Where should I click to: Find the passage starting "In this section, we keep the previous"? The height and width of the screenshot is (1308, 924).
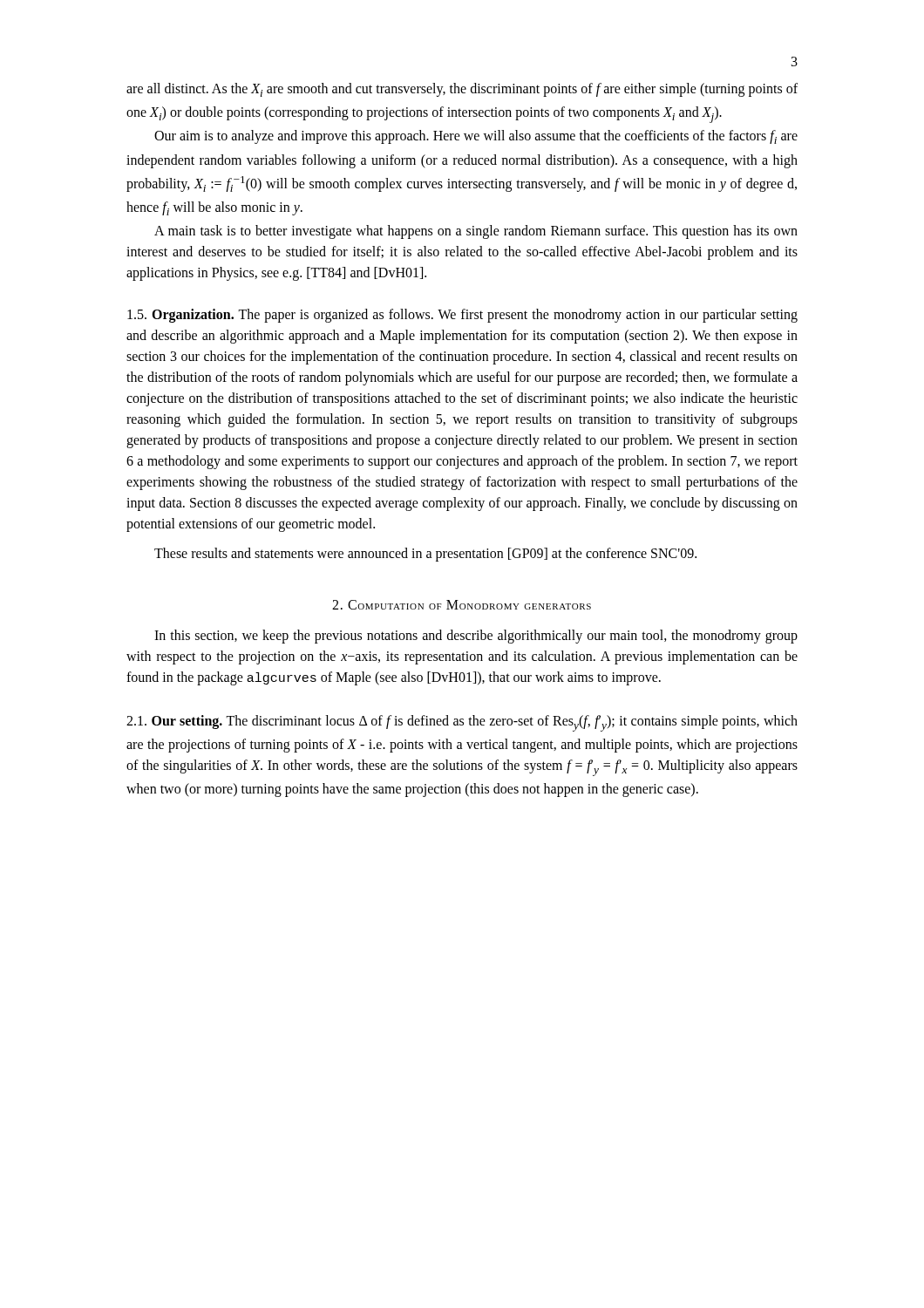click(462, 657)
